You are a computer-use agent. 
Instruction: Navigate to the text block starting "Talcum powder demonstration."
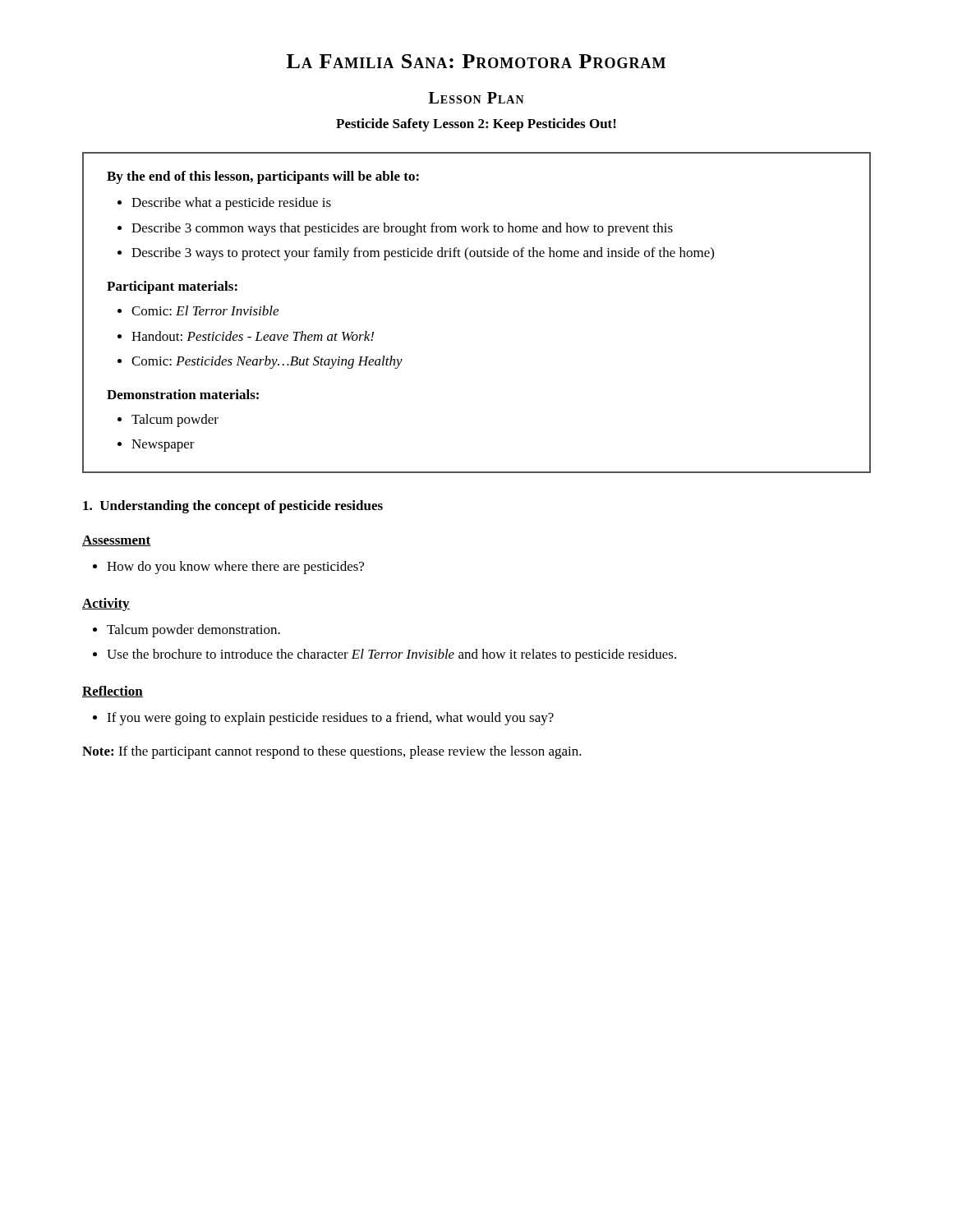[x=194, y=629]
